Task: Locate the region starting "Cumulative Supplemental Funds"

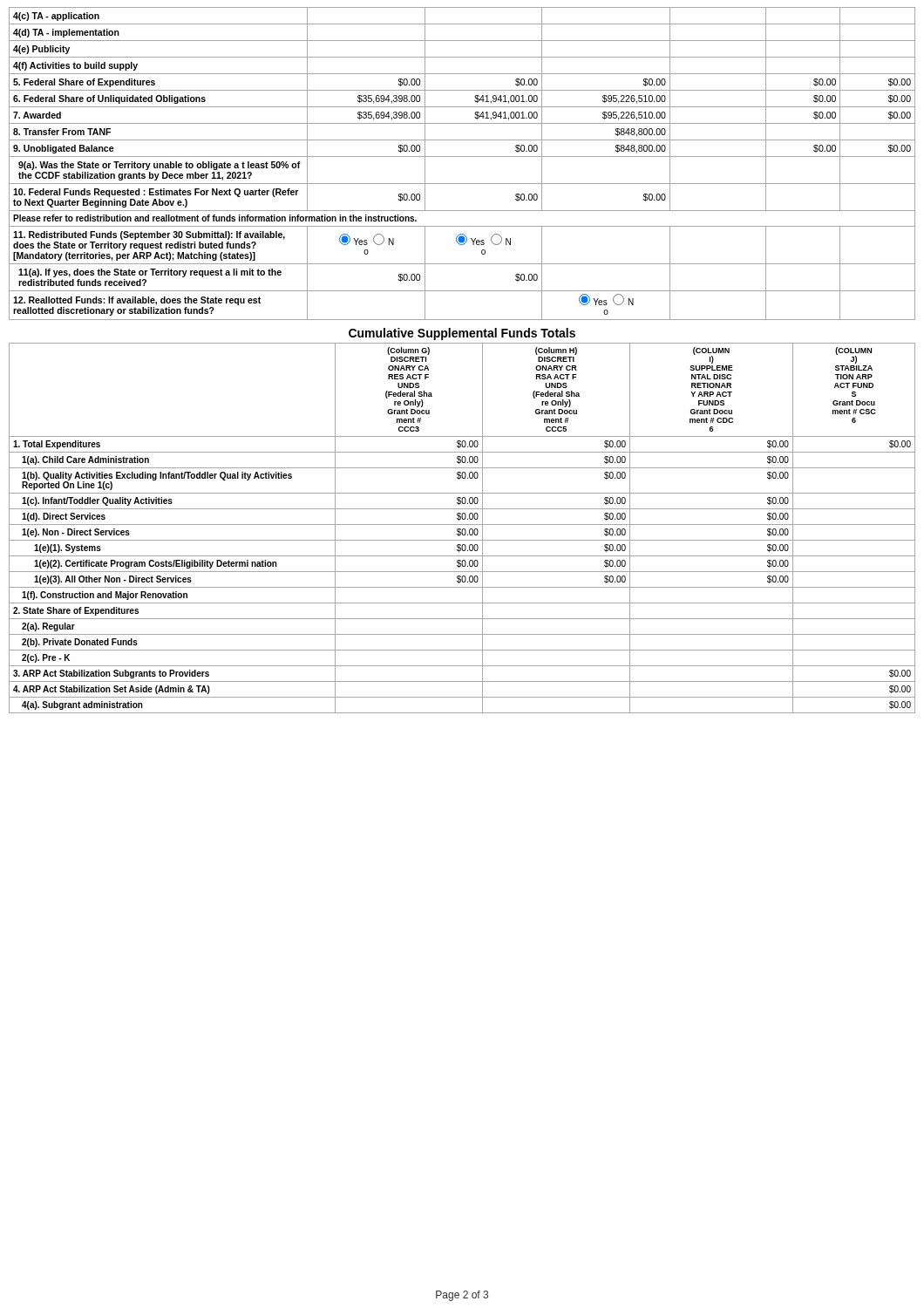Action: [x=462, y=333]
